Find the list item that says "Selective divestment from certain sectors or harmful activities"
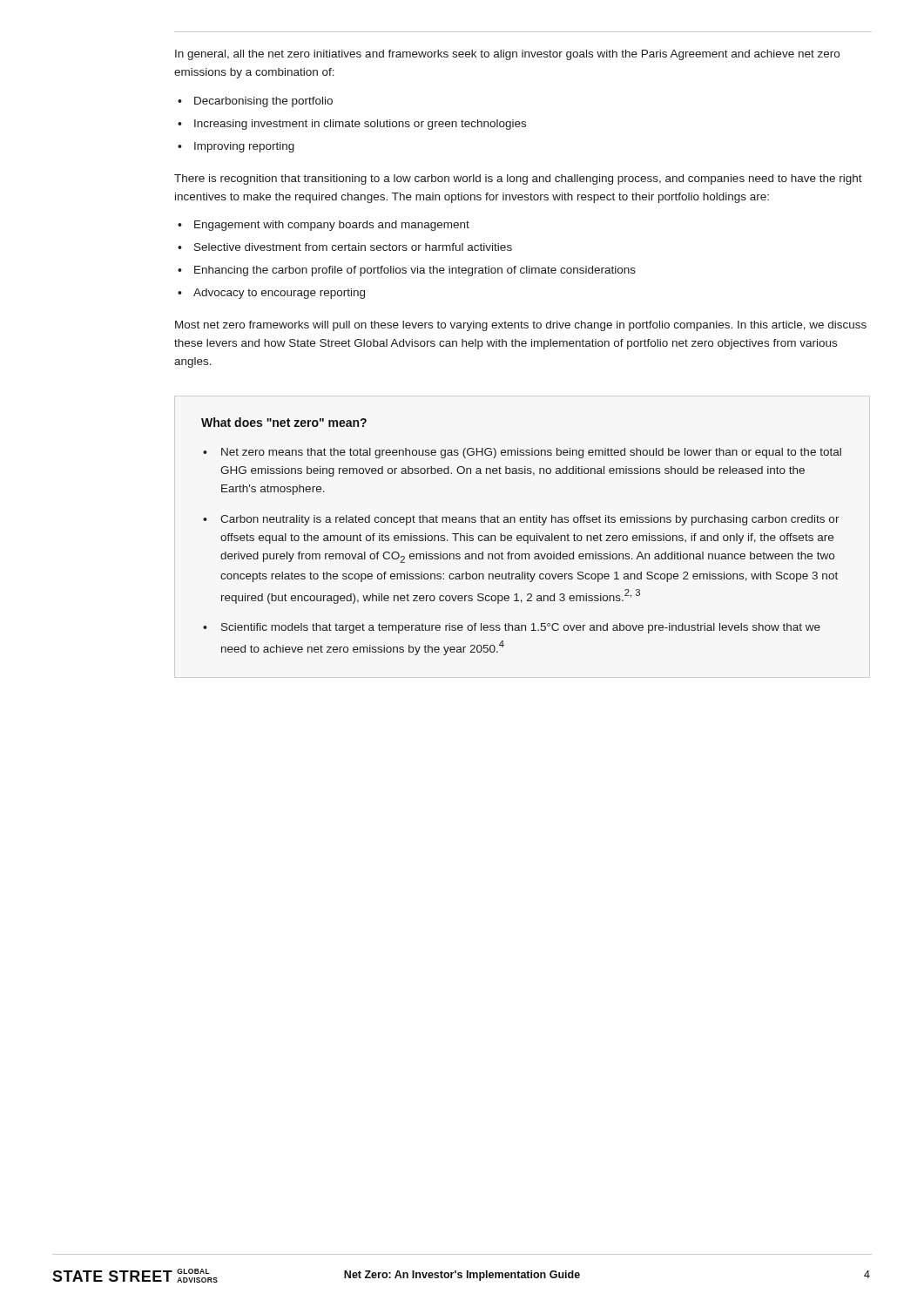 [x=353, y=247]
